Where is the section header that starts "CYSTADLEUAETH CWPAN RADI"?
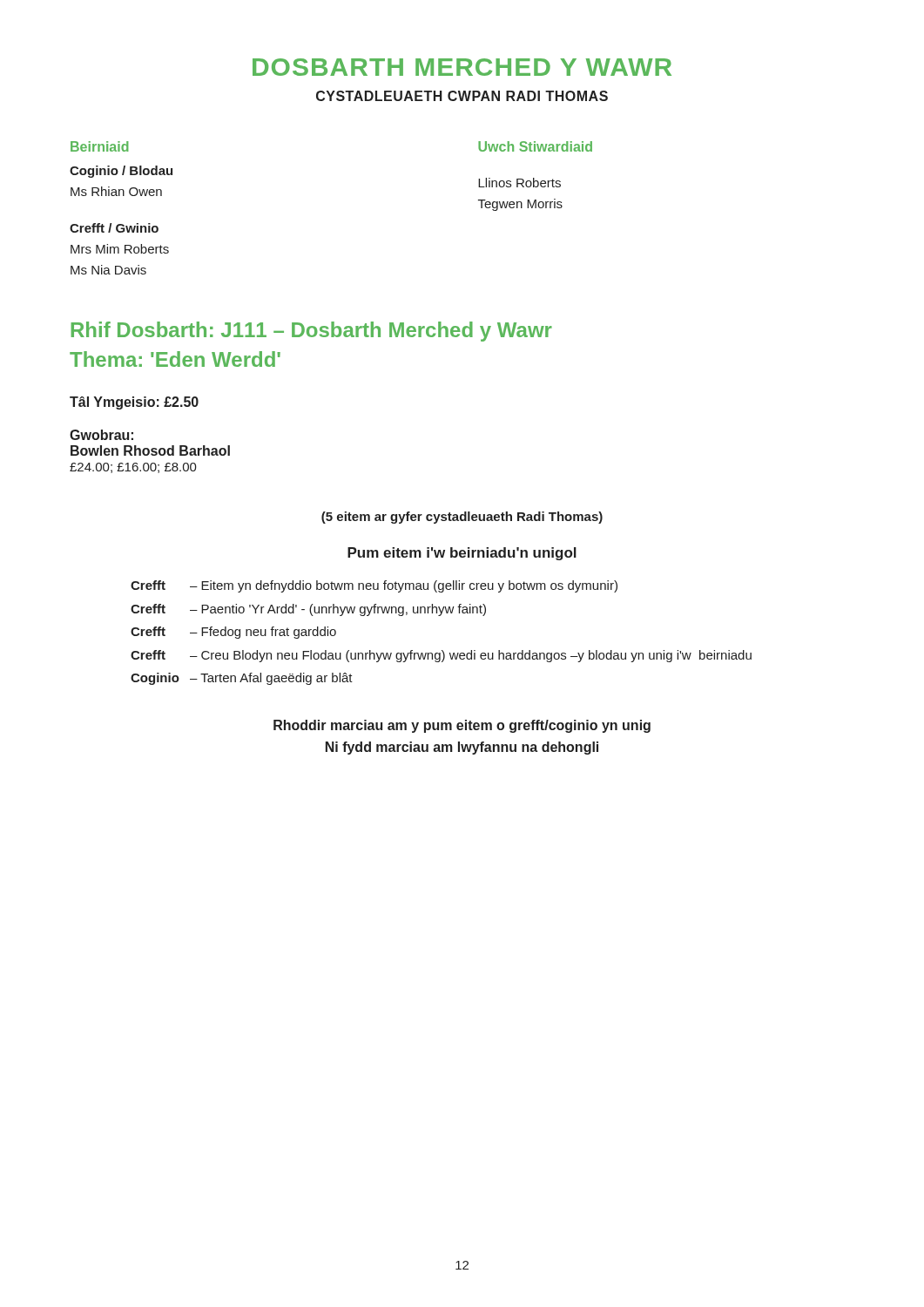Viewport: 924px width, 1307px height. click(x=462, y=96)
